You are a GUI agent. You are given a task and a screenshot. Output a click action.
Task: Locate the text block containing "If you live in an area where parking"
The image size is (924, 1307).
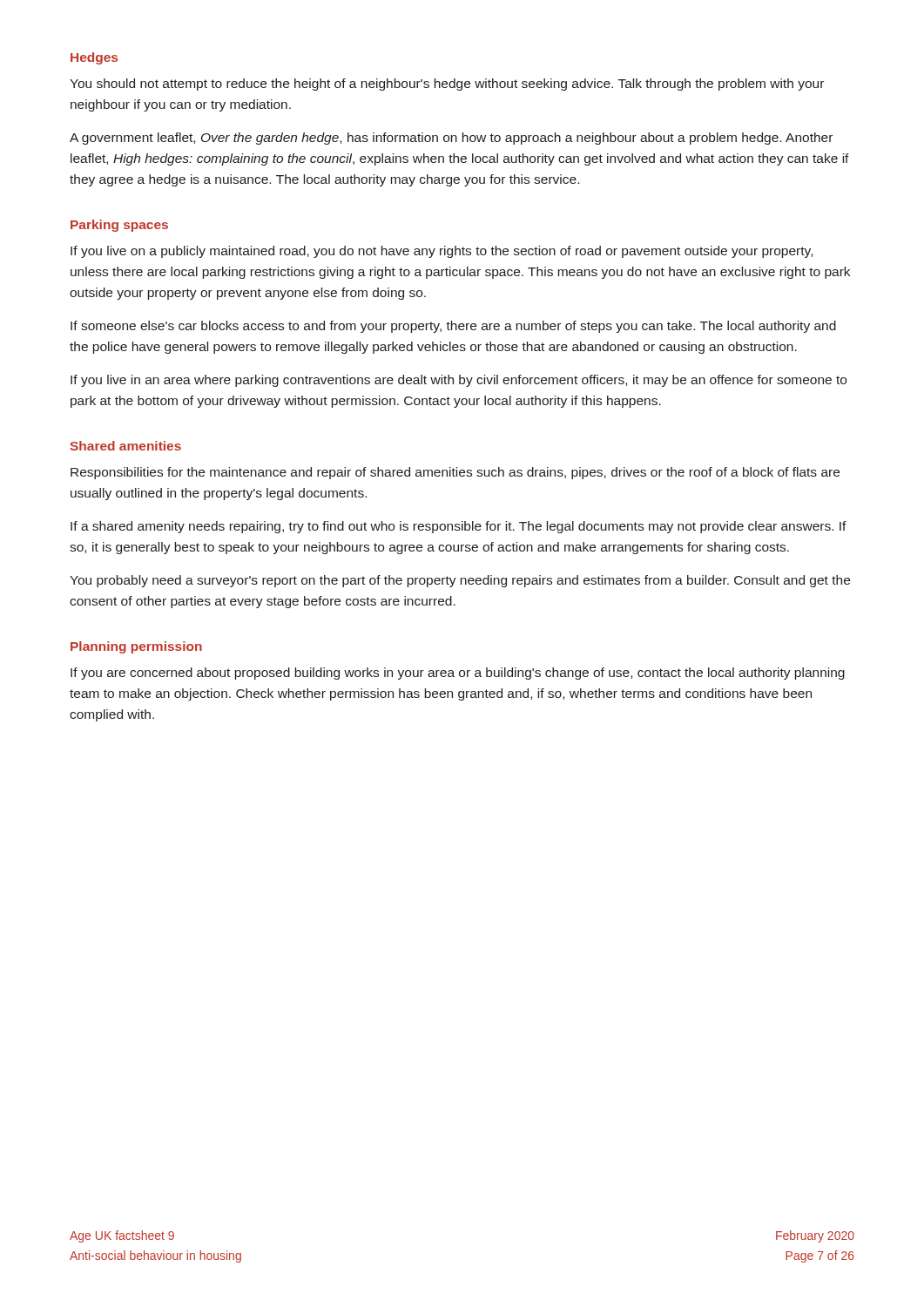pyautogui.click(x=458, y=390)
